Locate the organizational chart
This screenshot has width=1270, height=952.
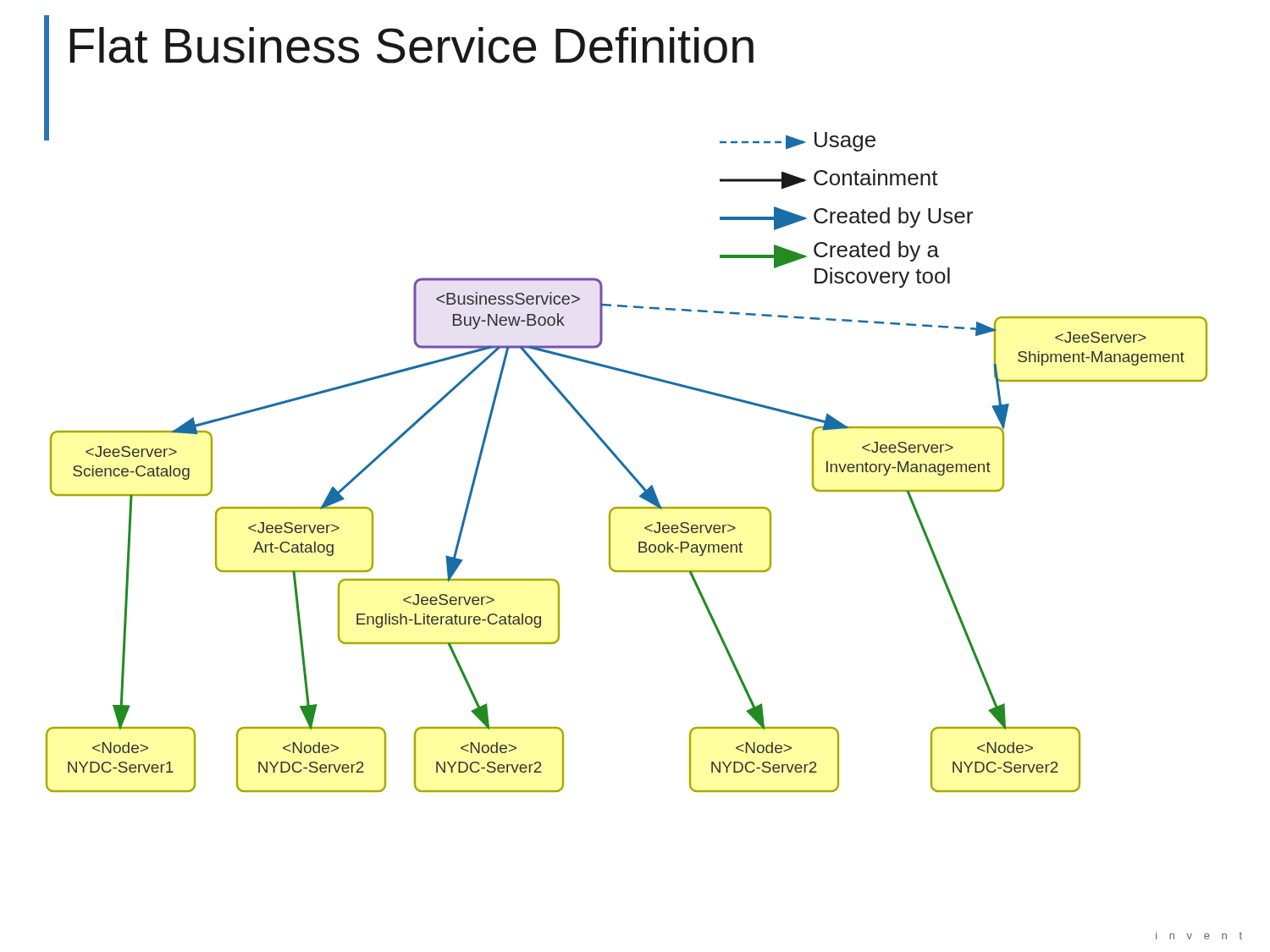[x=635, y=476]
